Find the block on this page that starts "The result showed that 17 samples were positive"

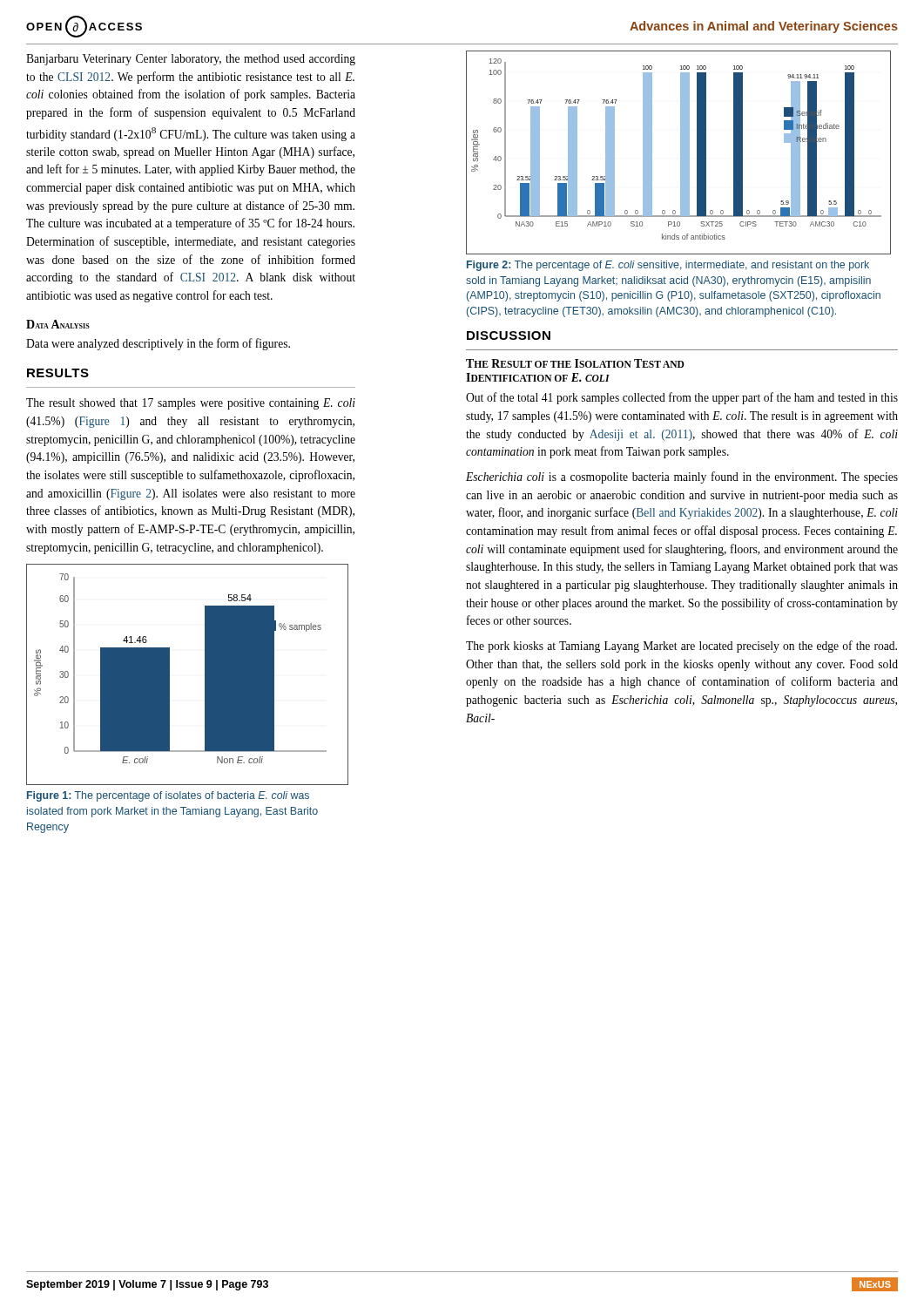tap(191, 475)
